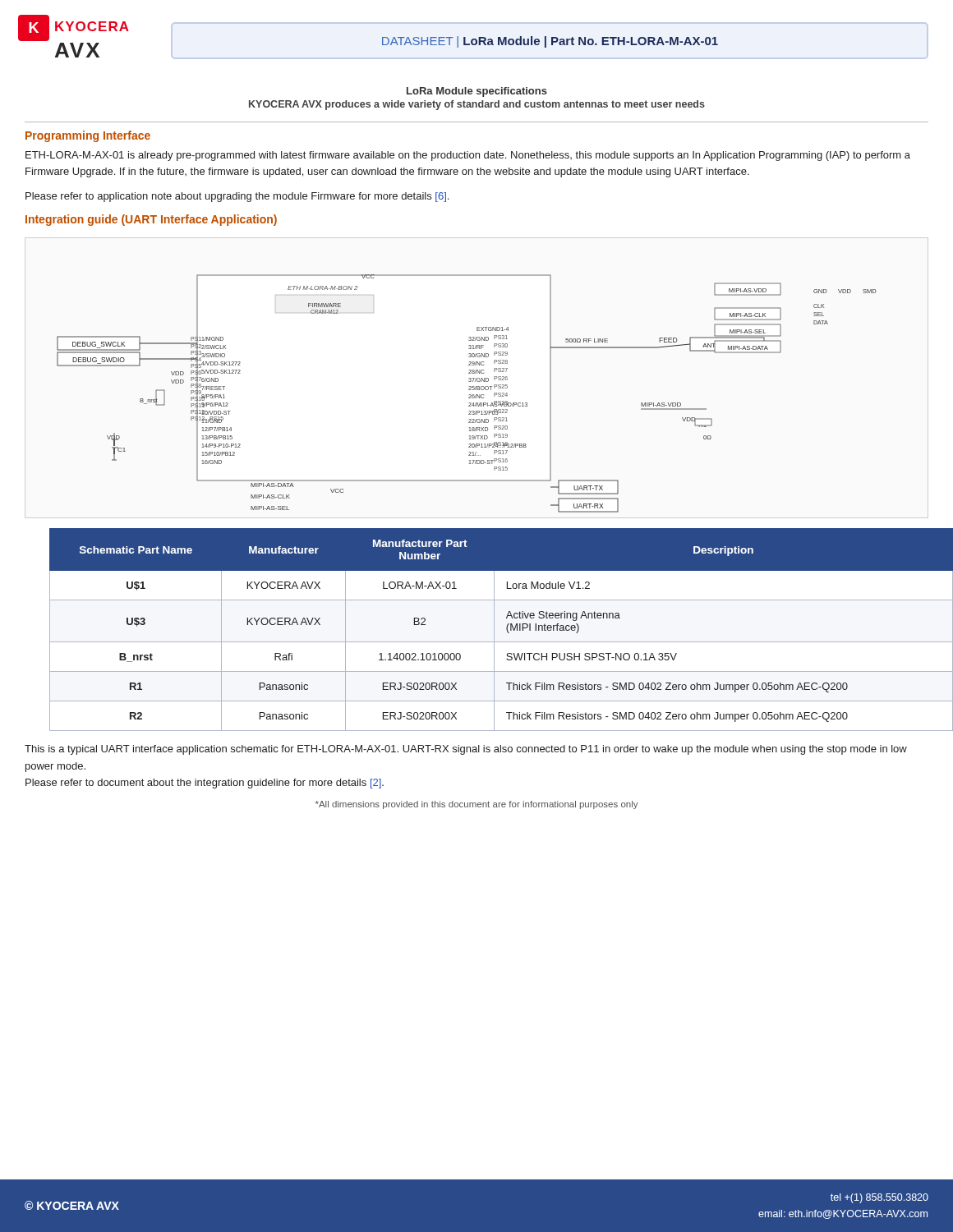The height and width of the screenshot is (1232, 953).
Task: Navigate to the text block starting "LoRa Module specifications"
Action: pos(476,97)
